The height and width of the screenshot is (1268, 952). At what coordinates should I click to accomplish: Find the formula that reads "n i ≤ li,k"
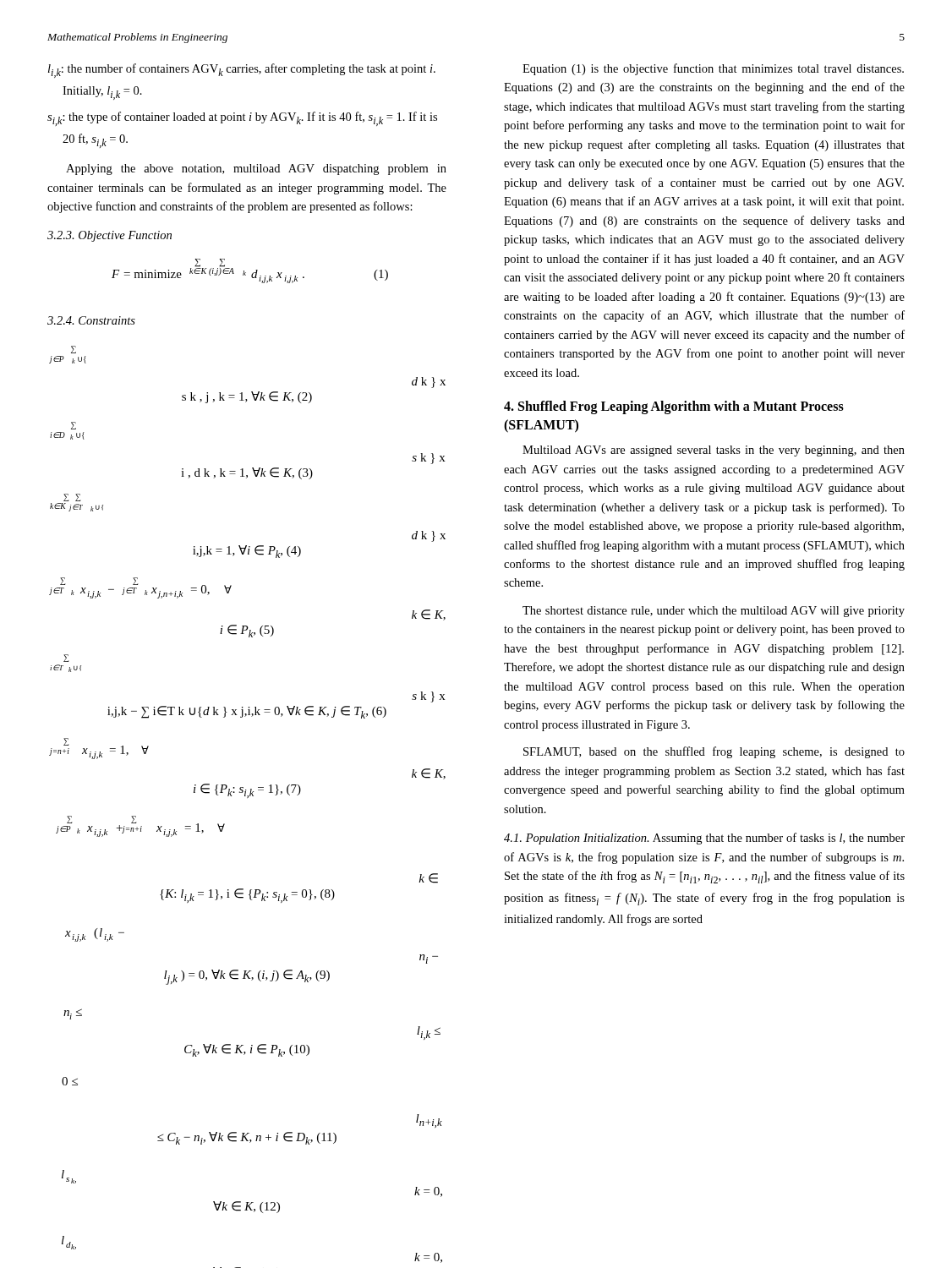73,1014
